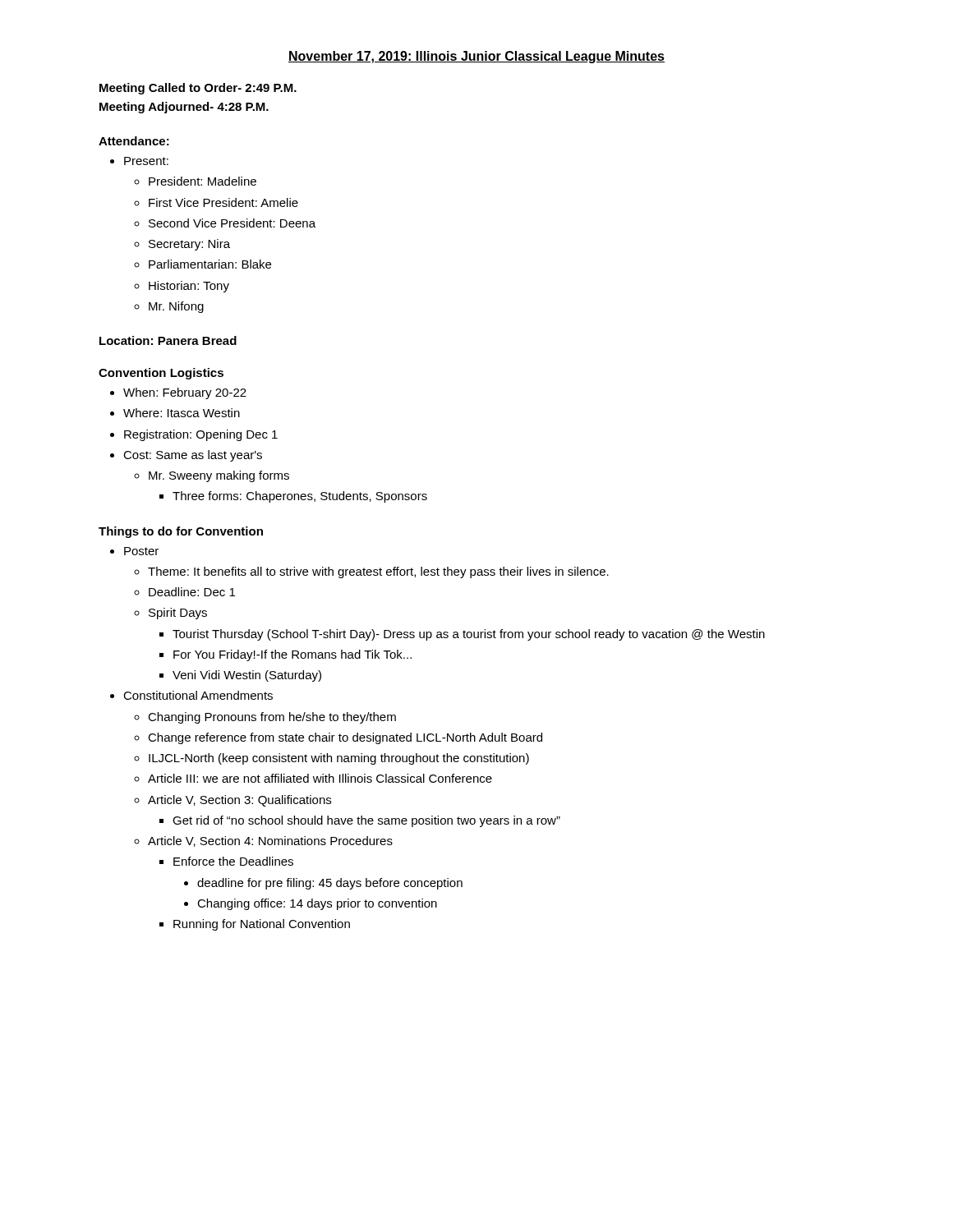Click on the region starting "deadline for pre filing: 45 days before"

coord(330,882)
